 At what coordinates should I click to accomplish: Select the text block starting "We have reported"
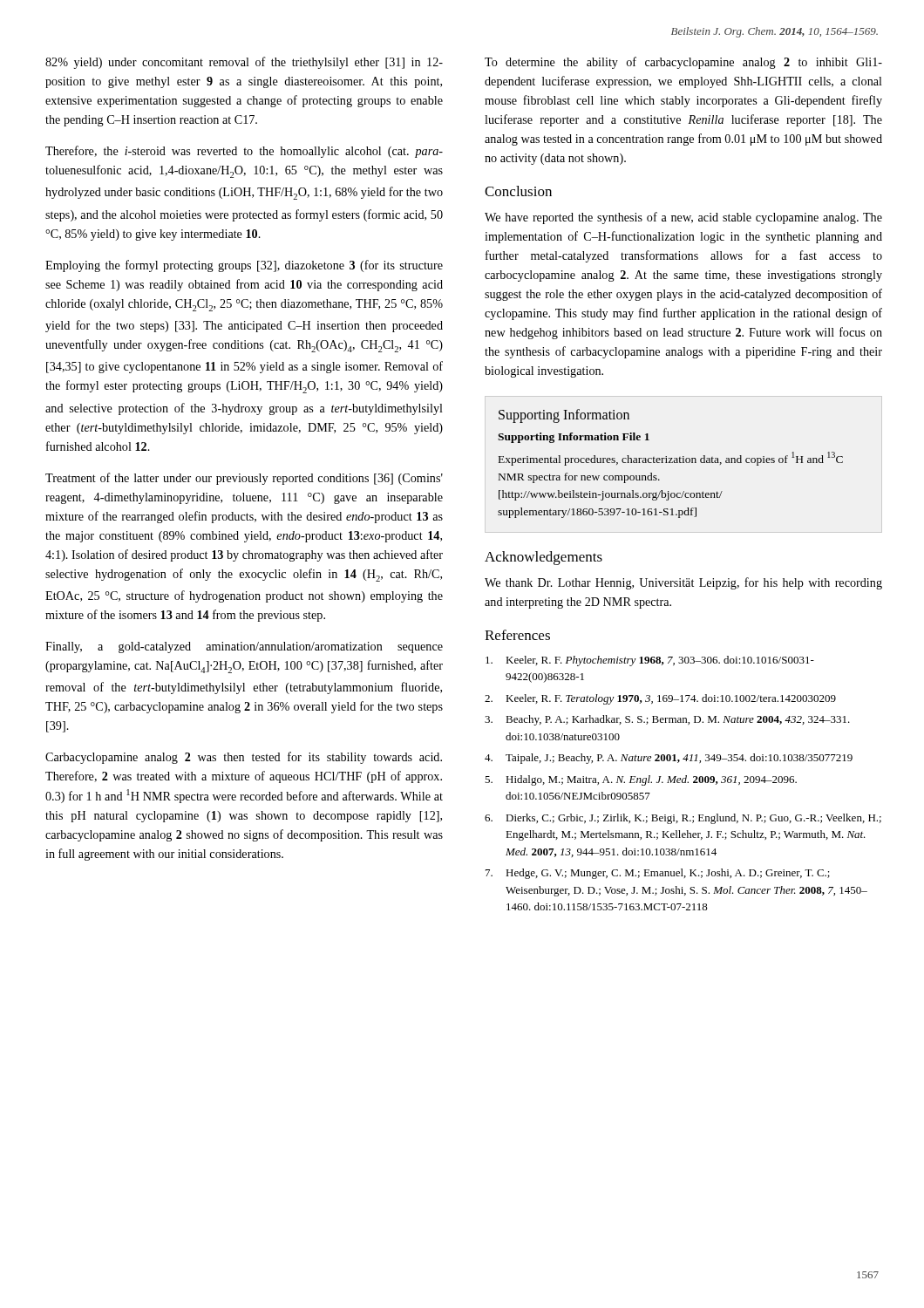click(x=683, y=294)
